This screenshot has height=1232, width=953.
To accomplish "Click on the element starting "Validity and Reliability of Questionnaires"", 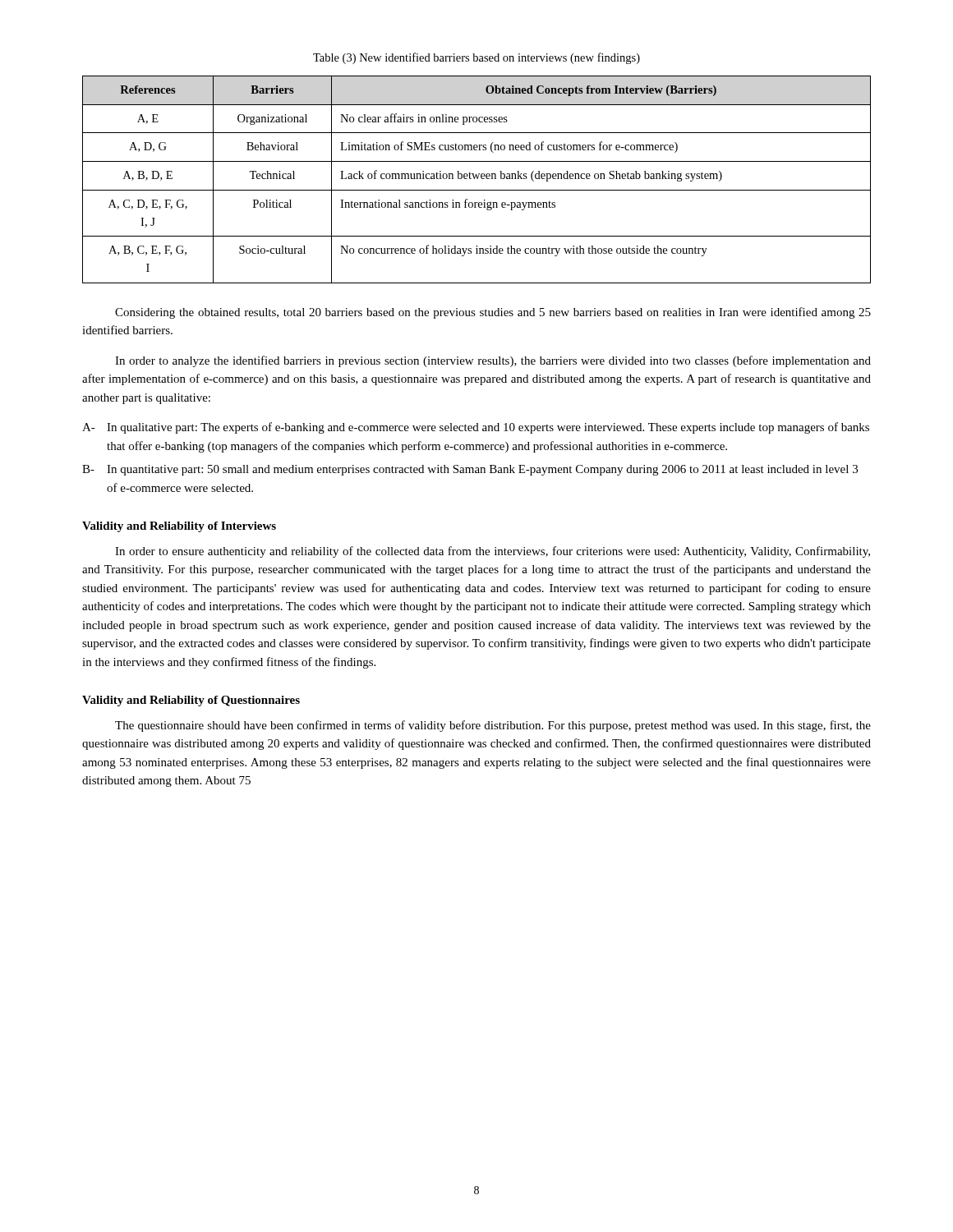I will (191, 700).
